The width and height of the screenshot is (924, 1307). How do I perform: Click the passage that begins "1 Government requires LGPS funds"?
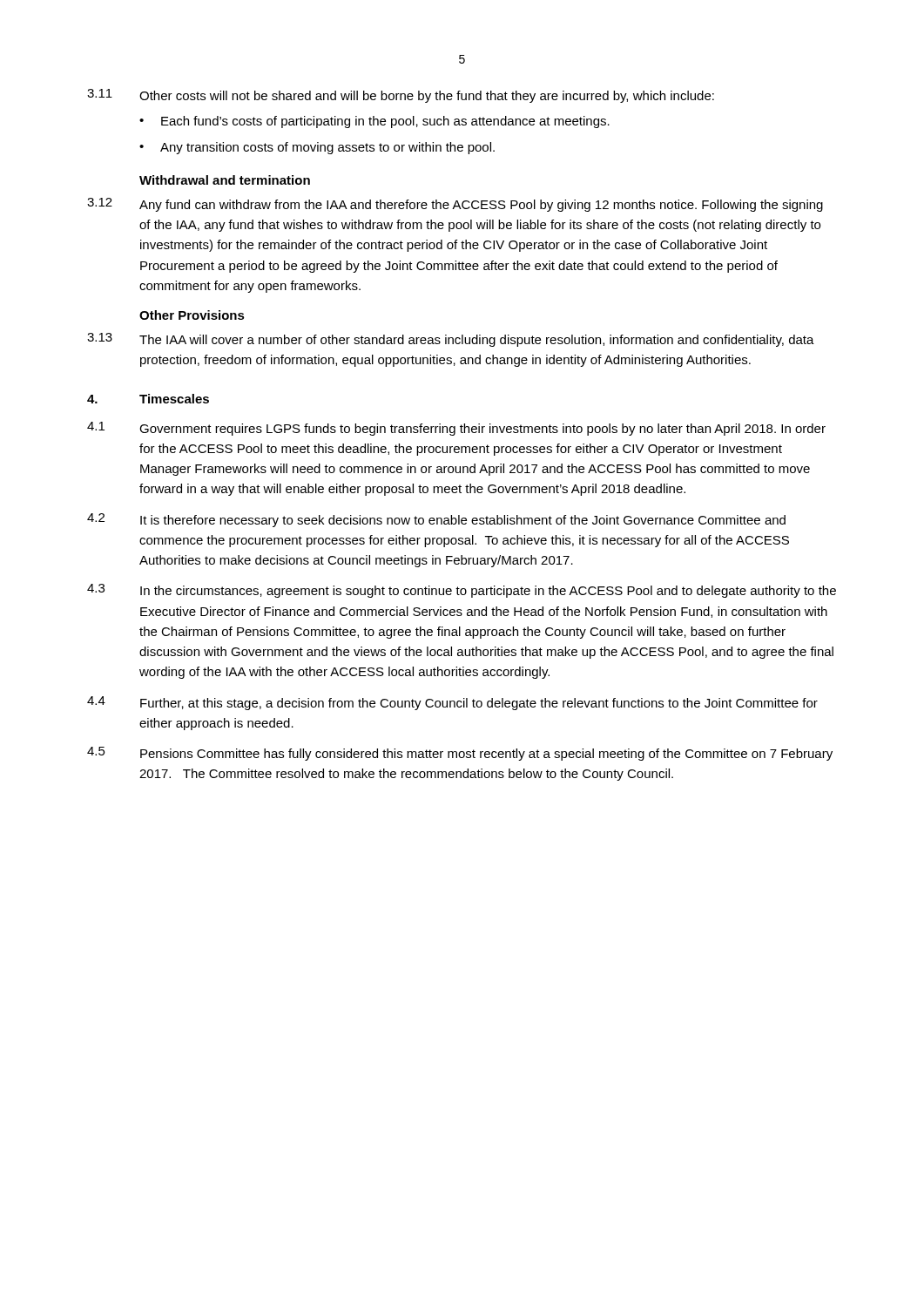[x=462, y=458]
